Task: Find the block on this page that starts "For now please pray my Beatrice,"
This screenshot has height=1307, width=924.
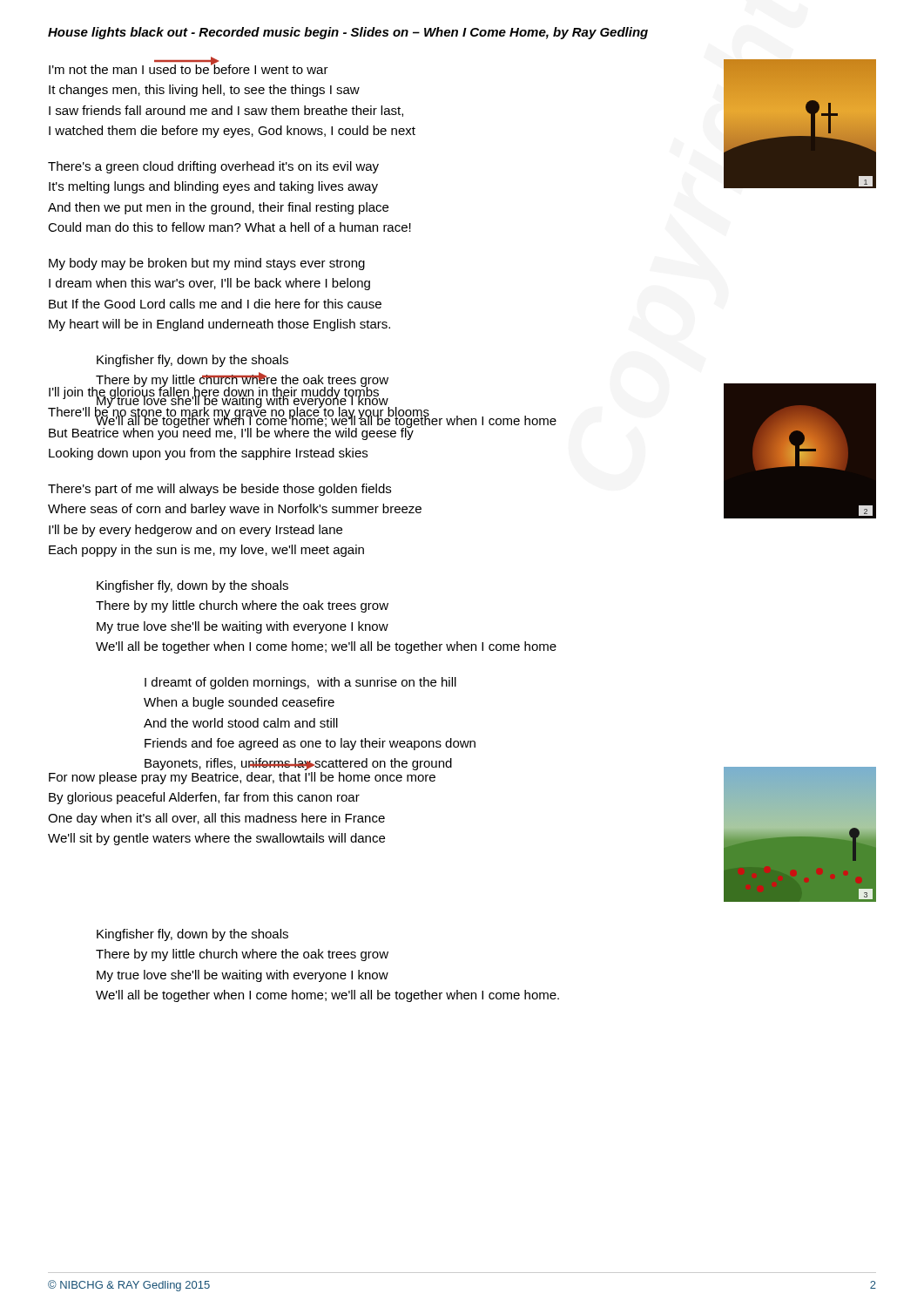Action: pos(242,807)
